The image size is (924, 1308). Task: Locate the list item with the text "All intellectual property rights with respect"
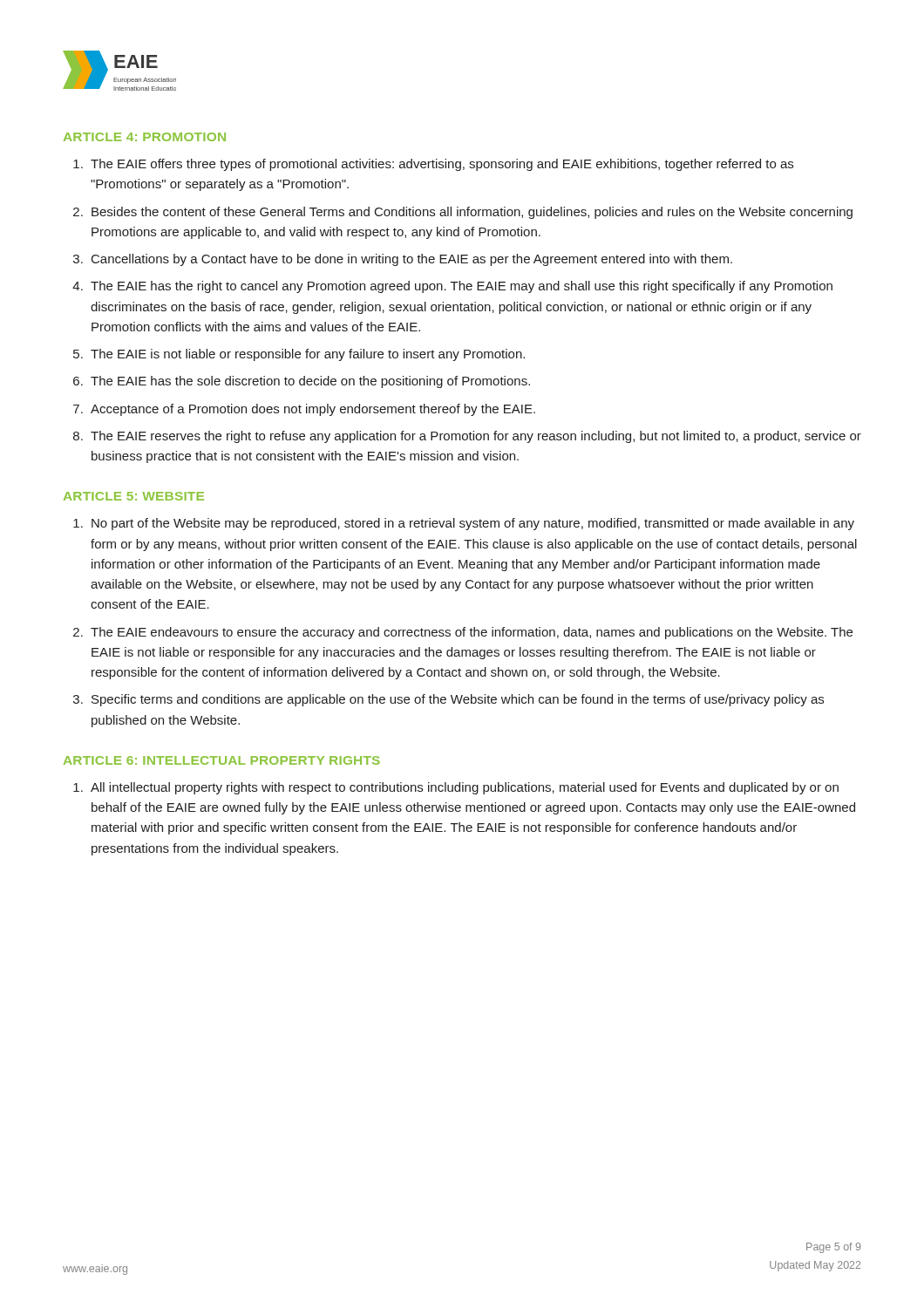pos(473,817)
